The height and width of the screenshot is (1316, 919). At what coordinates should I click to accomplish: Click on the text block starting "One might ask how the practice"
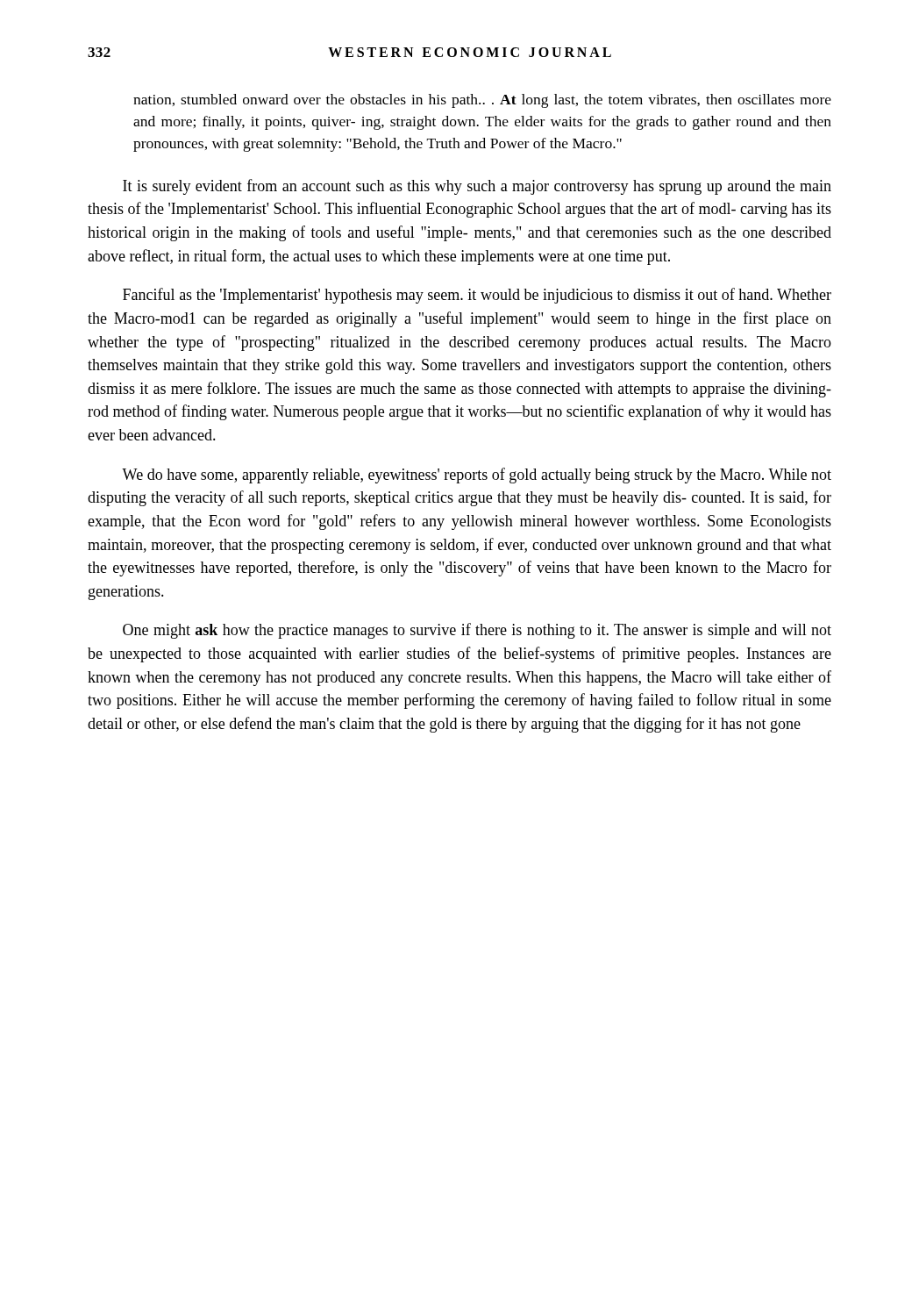pyautogui.click(x=460, y=677)
